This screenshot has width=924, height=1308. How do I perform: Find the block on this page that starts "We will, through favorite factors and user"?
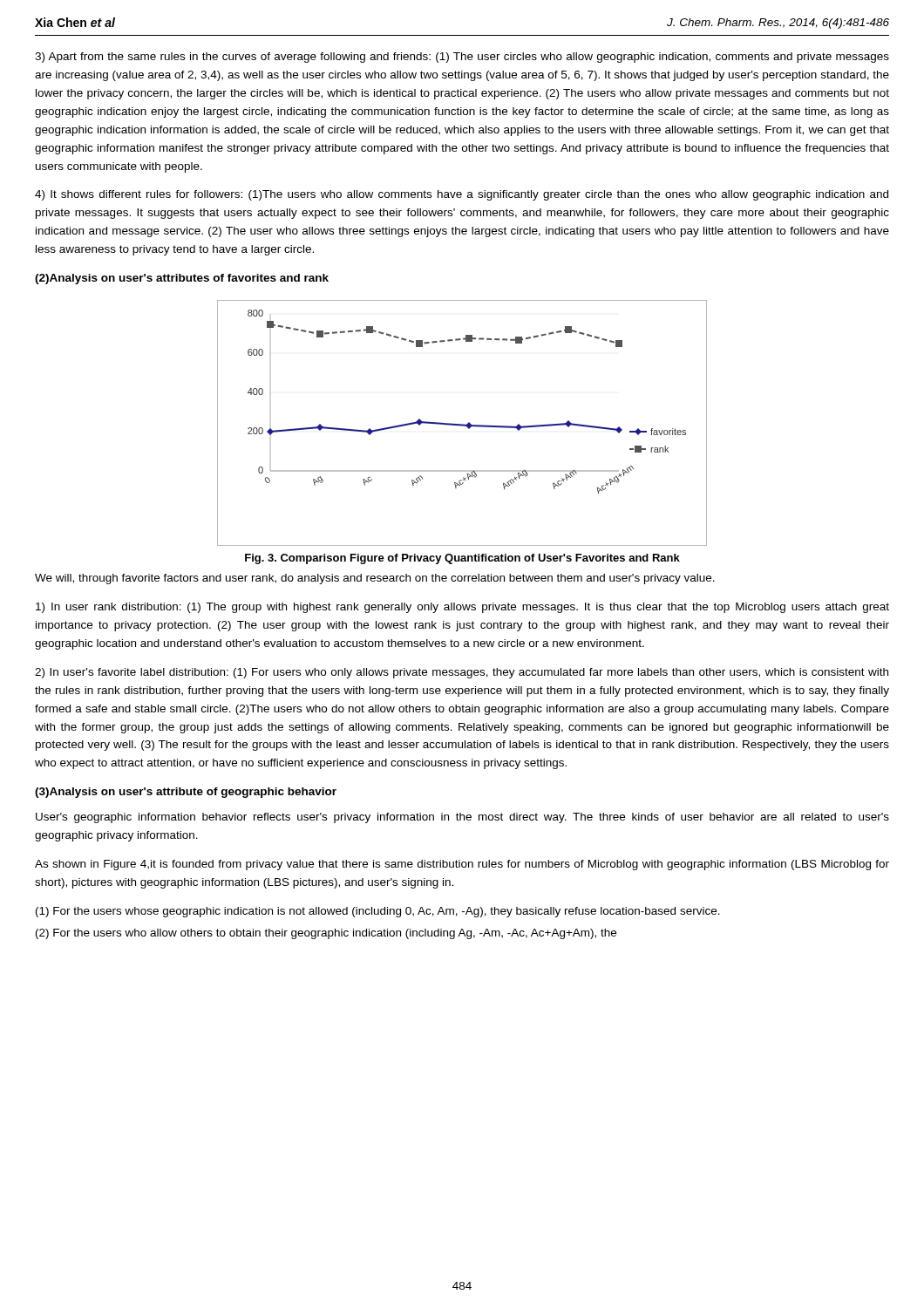375,578
